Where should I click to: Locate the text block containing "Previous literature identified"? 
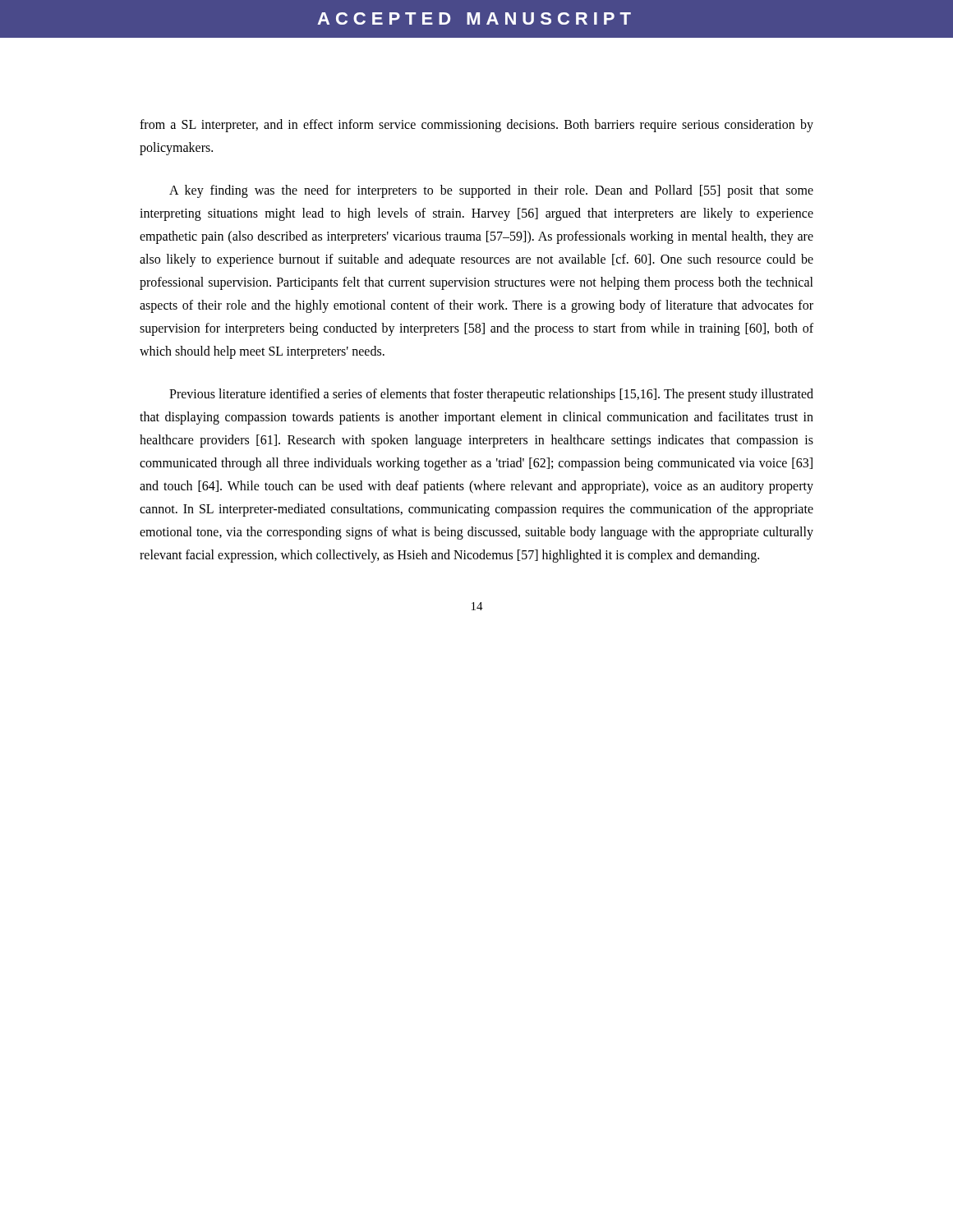(x=476, y=474)
